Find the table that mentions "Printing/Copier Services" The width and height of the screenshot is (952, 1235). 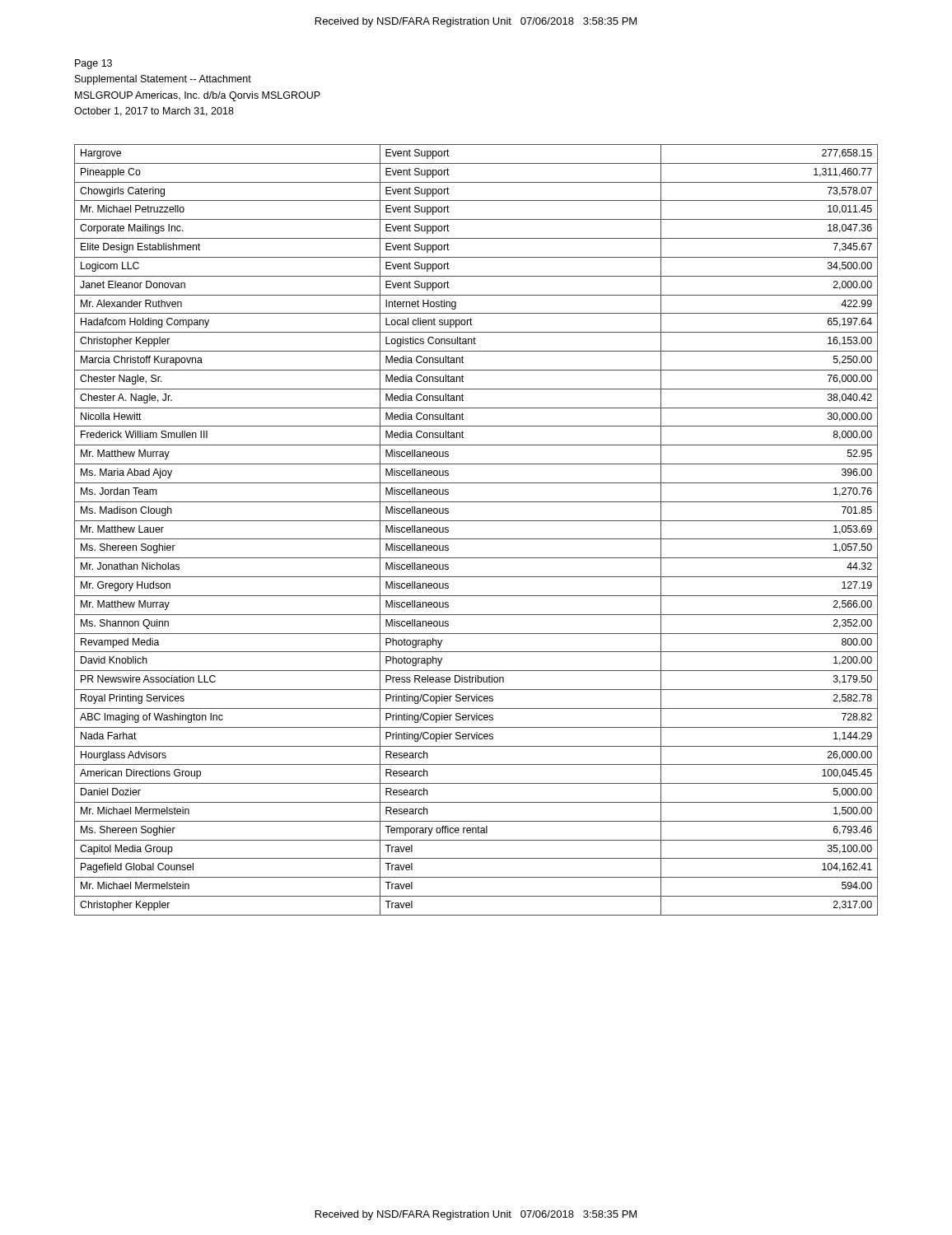click(x=476, y=530)
